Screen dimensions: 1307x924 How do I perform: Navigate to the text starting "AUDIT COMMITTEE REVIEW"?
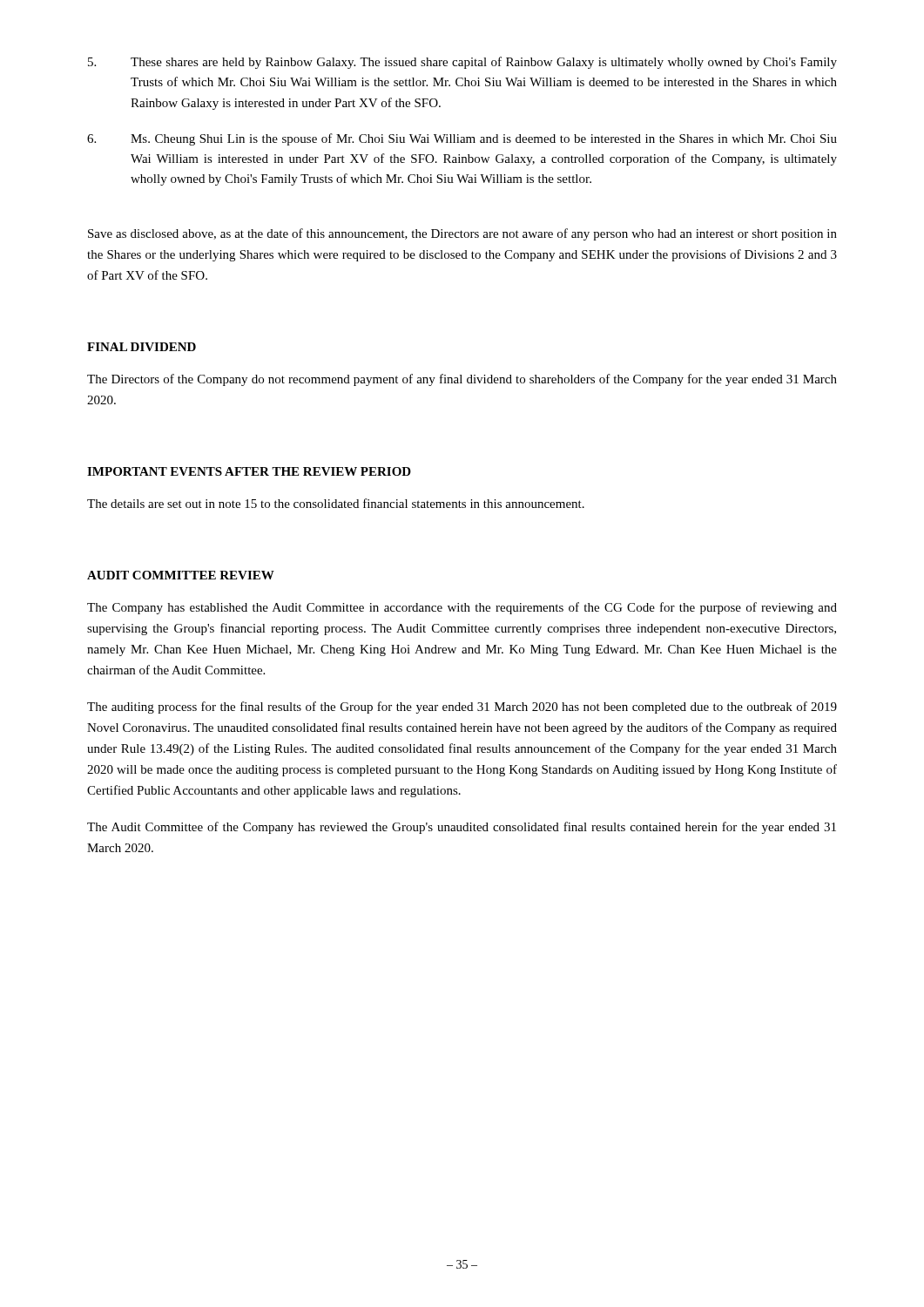click(181, 575)
